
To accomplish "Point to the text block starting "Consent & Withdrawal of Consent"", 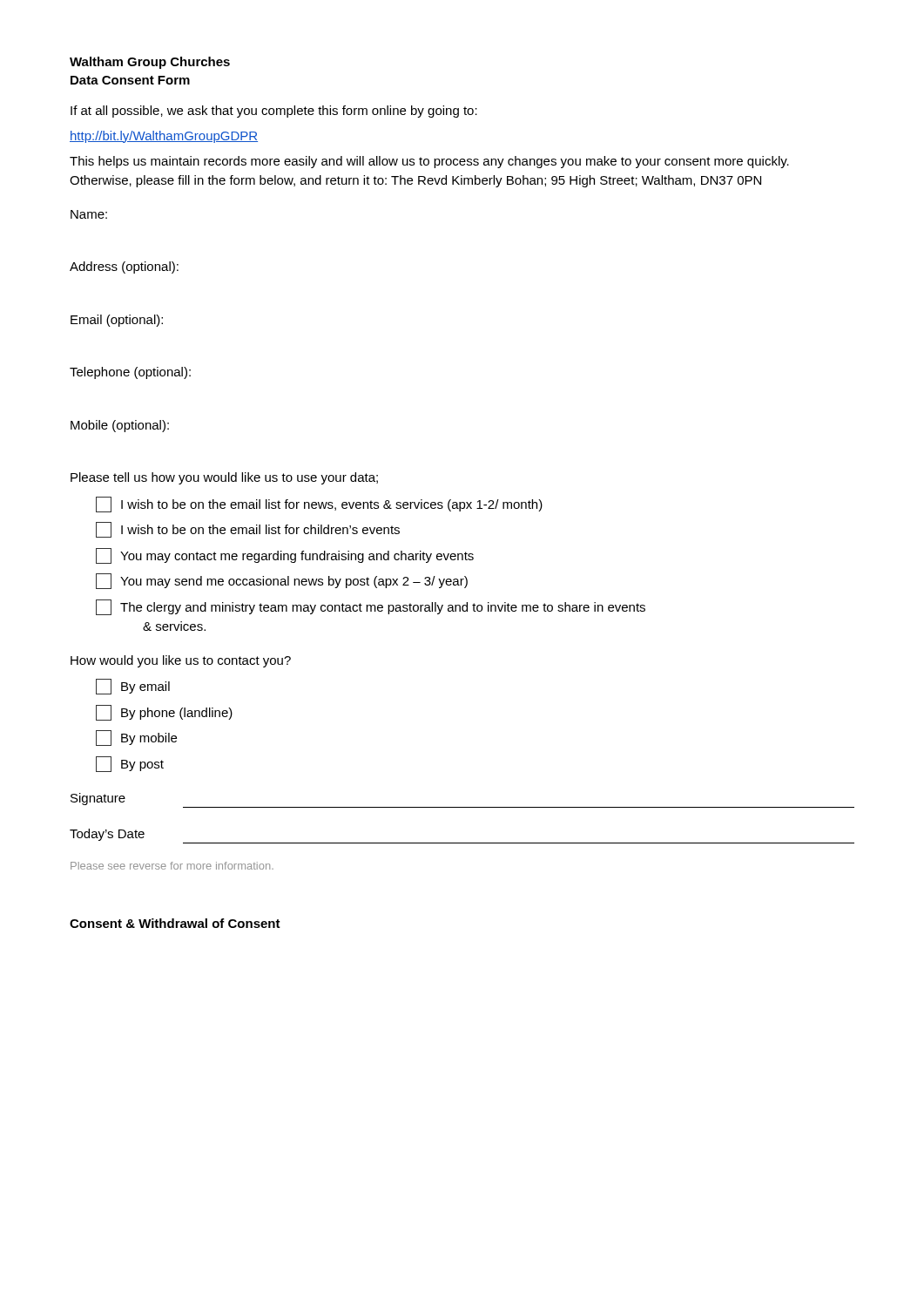I will (175, 923).
